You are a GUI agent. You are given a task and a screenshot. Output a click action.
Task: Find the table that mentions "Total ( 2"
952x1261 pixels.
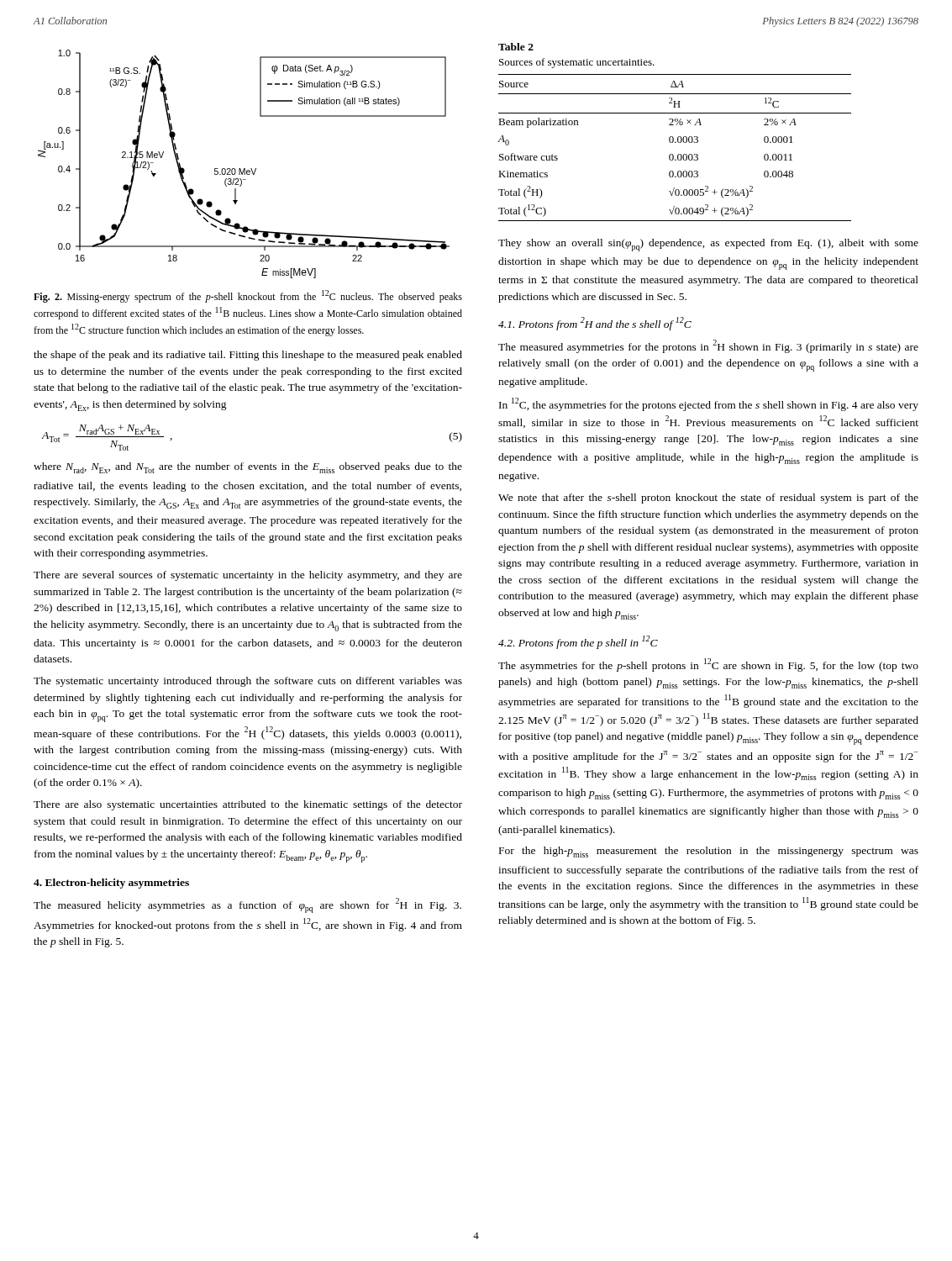tap(708, 131)
